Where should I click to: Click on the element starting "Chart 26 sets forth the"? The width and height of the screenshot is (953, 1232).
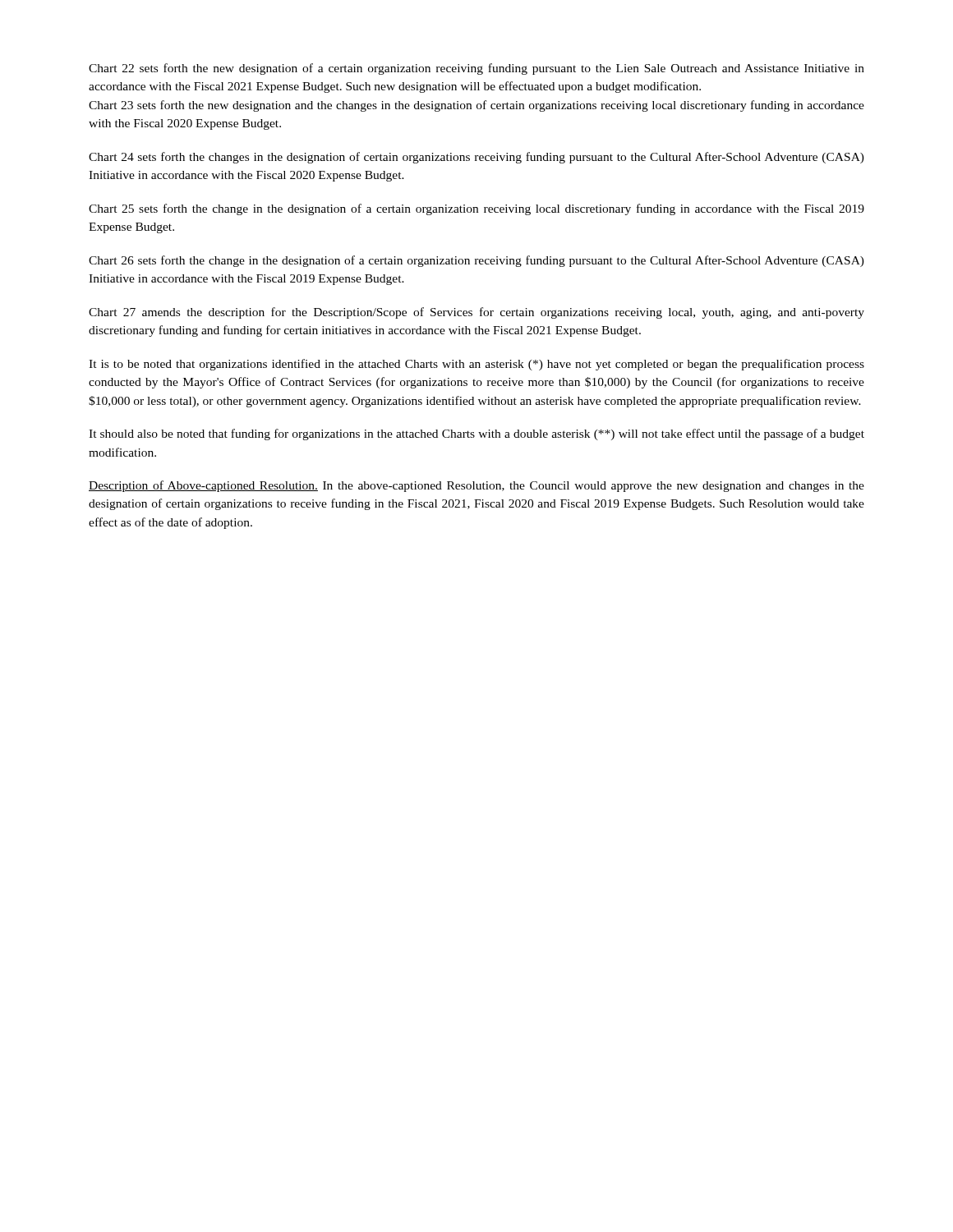[476, 270]
